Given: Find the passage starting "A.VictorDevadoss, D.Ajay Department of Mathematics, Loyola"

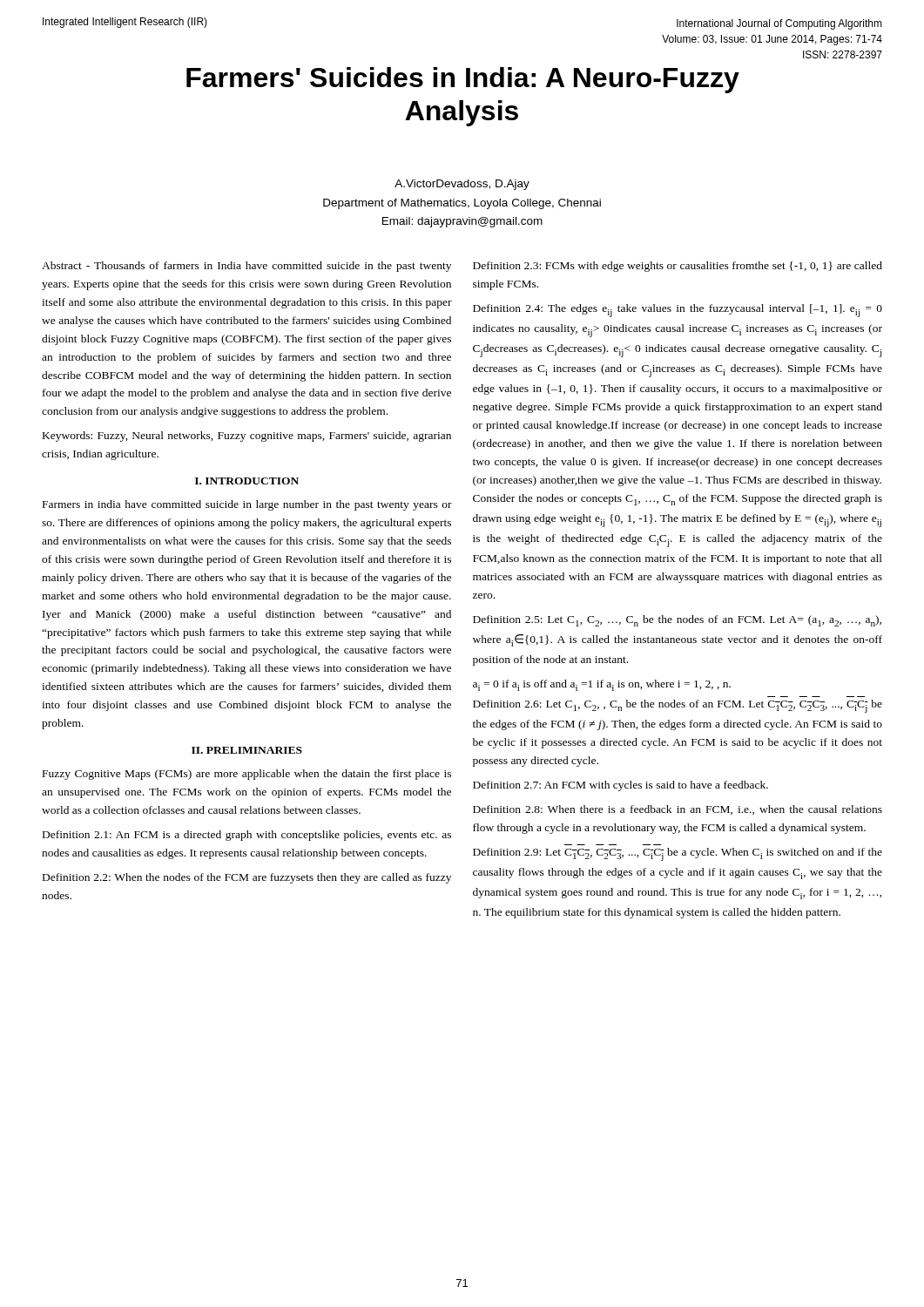Looking at the screenshot, I should (462, 202).
